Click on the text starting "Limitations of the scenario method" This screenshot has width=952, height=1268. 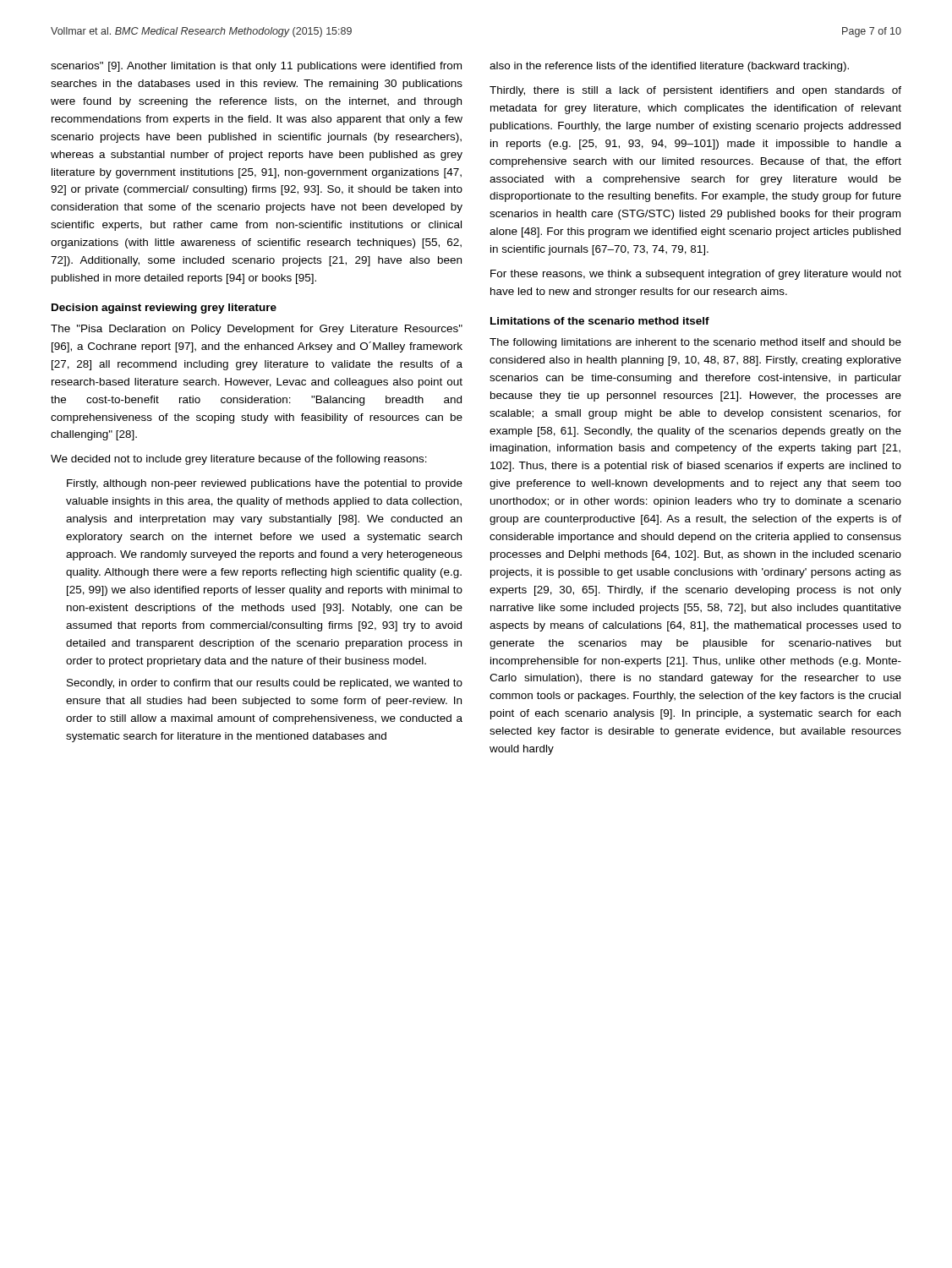click(599, 321)
